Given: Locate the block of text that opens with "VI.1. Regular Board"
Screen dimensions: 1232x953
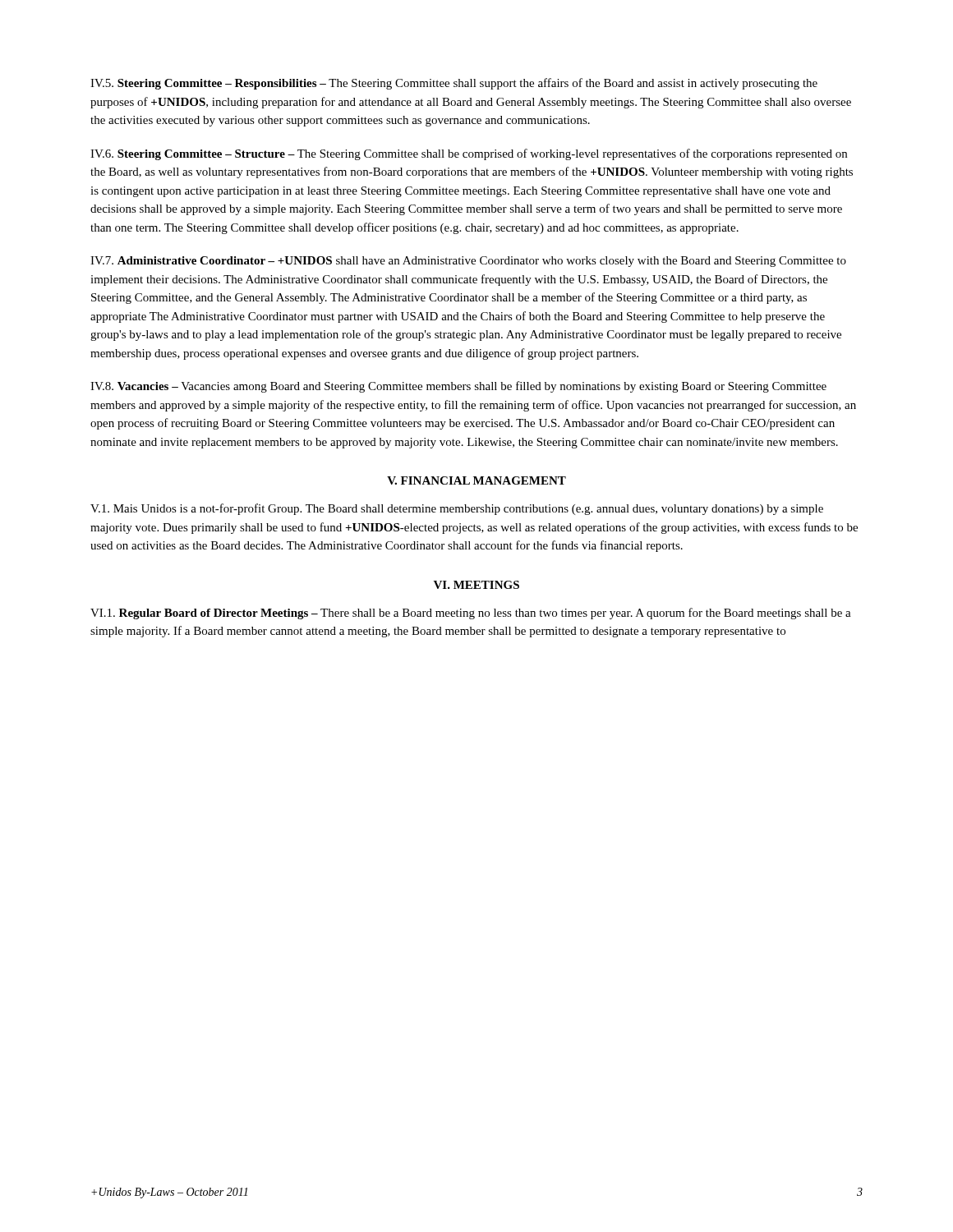Looking at the screenshot, I should point(471,622).
